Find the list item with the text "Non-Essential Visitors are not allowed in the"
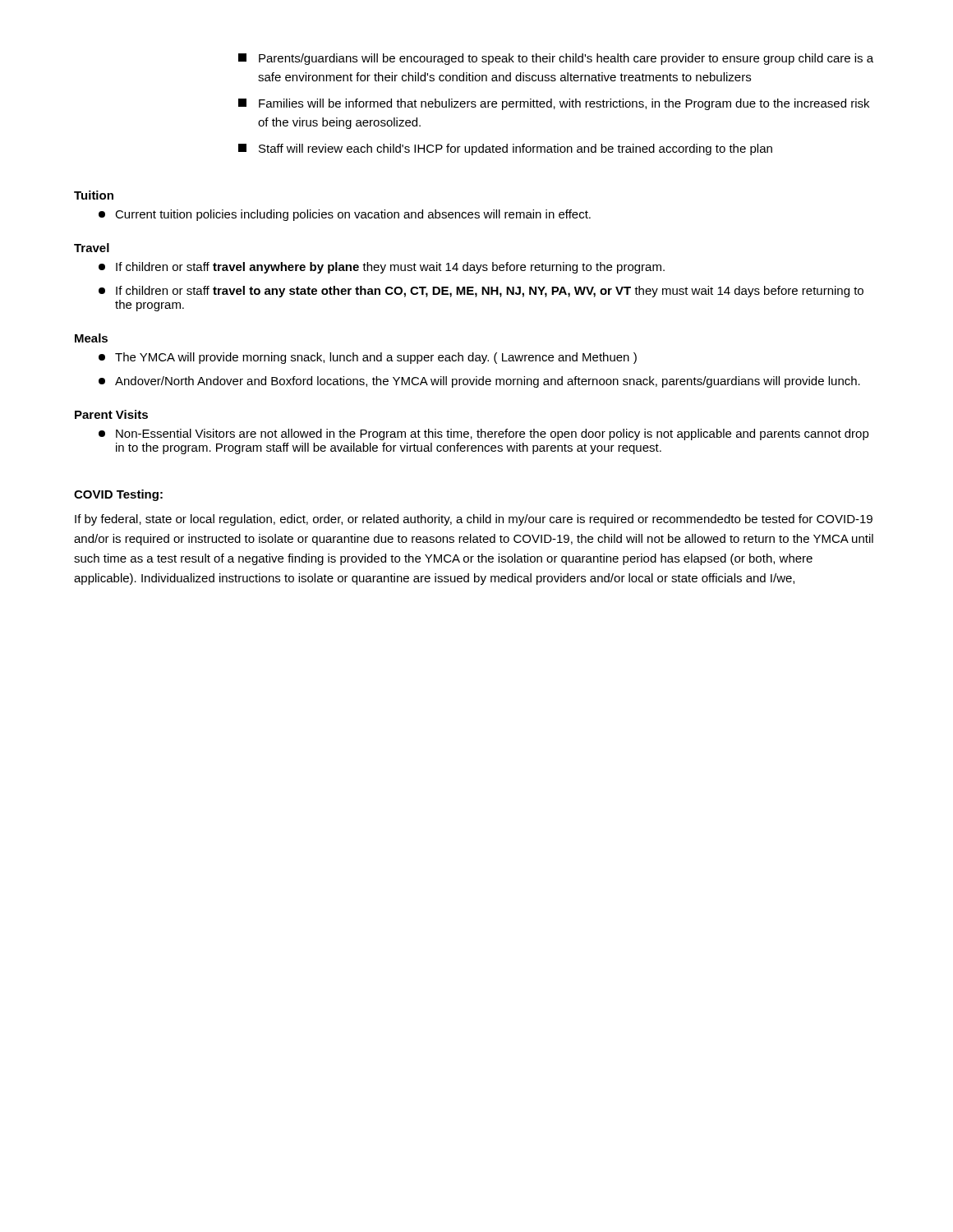 [489, 440]
